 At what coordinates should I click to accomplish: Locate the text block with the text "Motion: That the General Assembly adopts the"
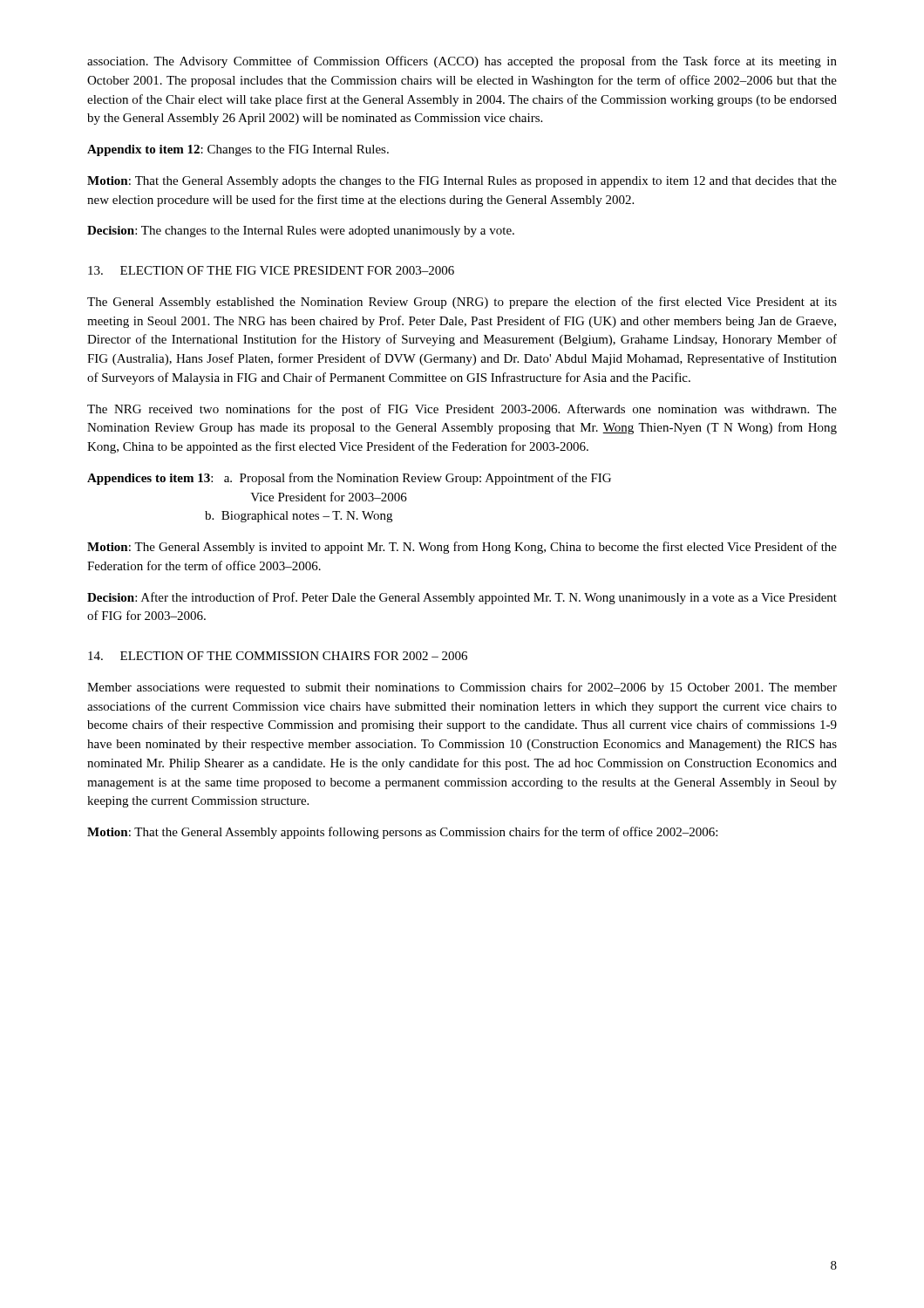click(462, 190)
